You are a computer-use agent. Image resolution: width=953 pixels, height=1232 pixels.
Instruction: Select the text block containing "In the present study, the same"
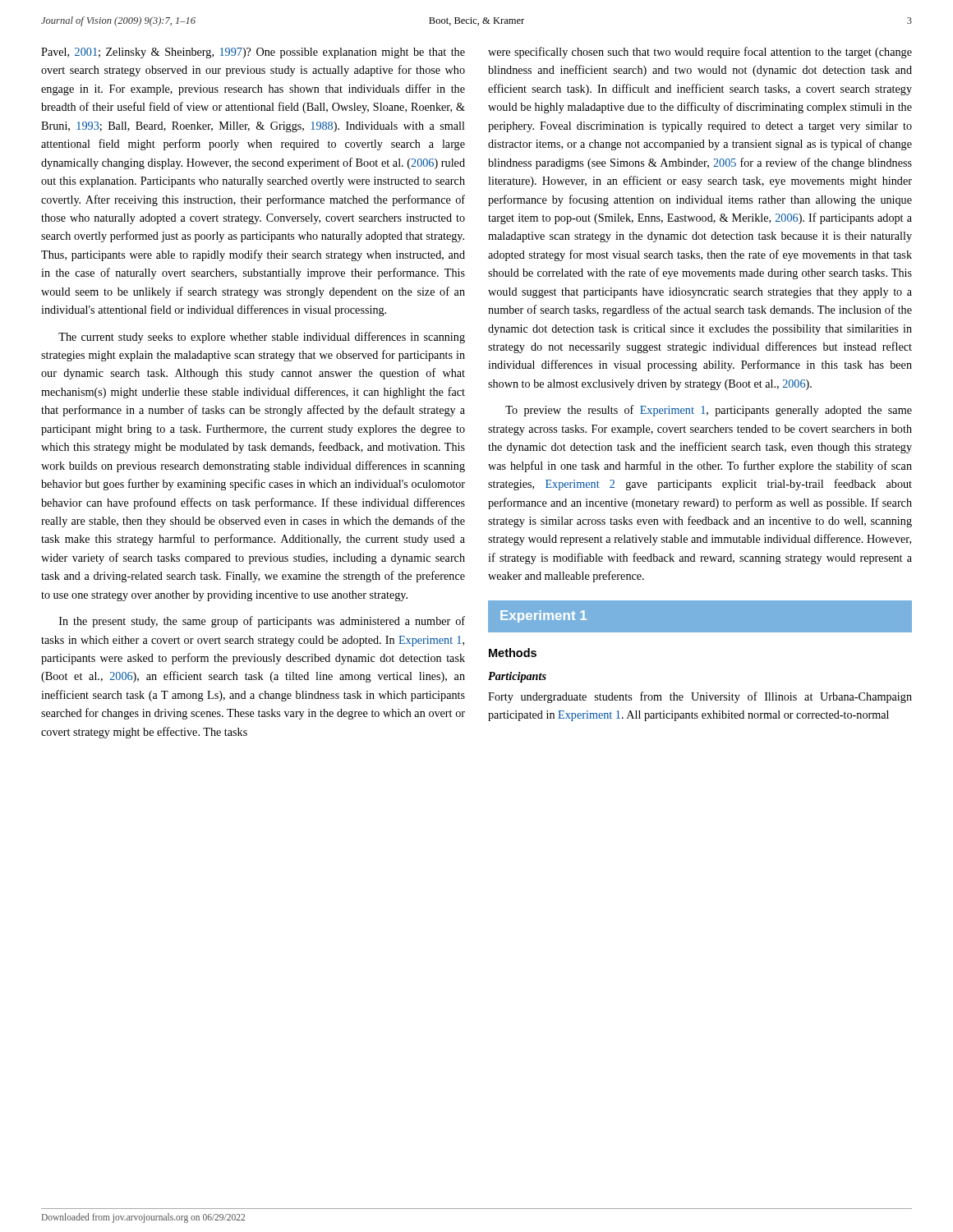pyautogui.click(x=253, y=677)
